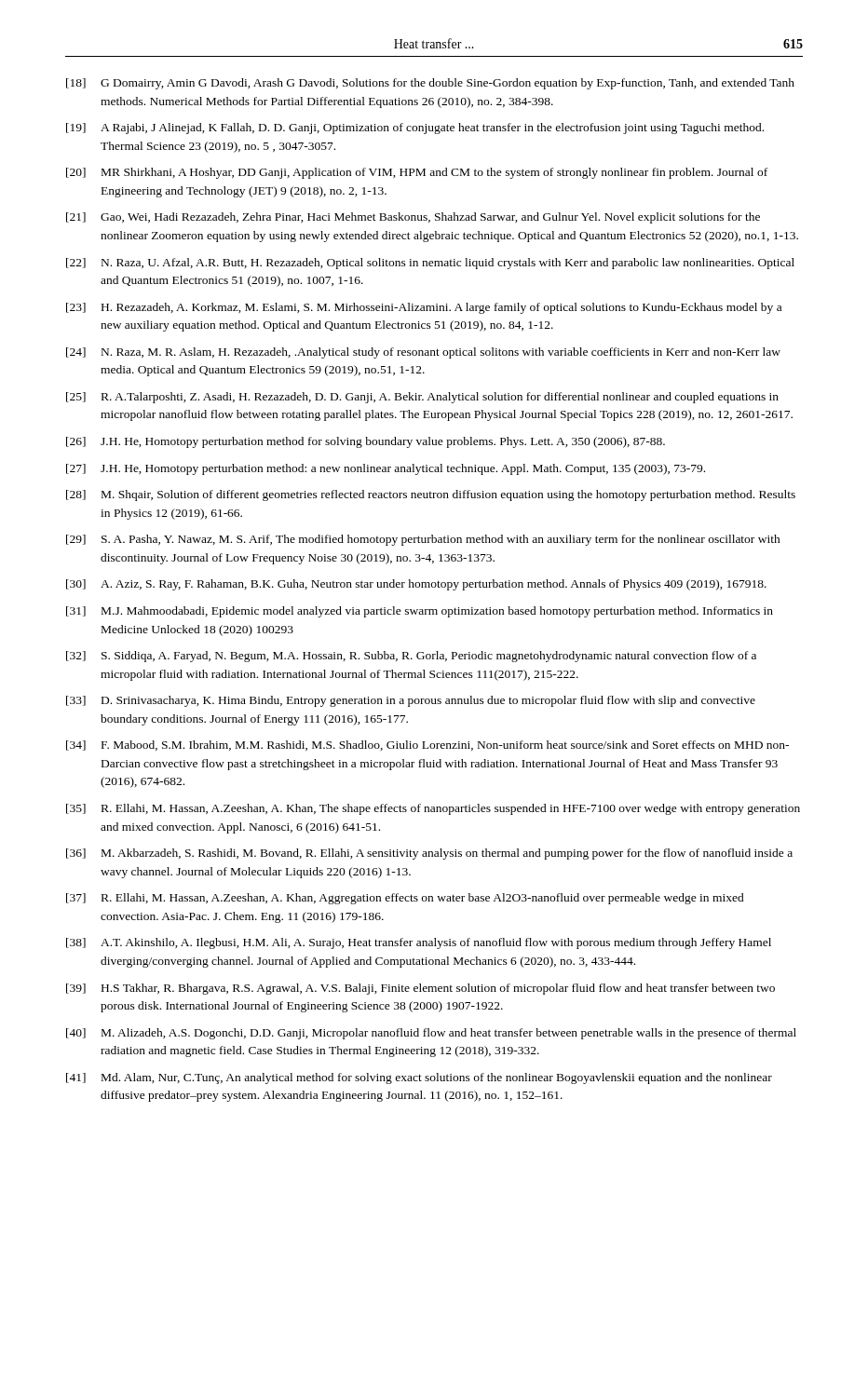Viewport: 868px width, 1397px height.
Task: Navigate to the text starting "[25] R. A.Talarposhti, Z. Asadi, H. Rezazadeh,"
Action: (x=434, y=405)
